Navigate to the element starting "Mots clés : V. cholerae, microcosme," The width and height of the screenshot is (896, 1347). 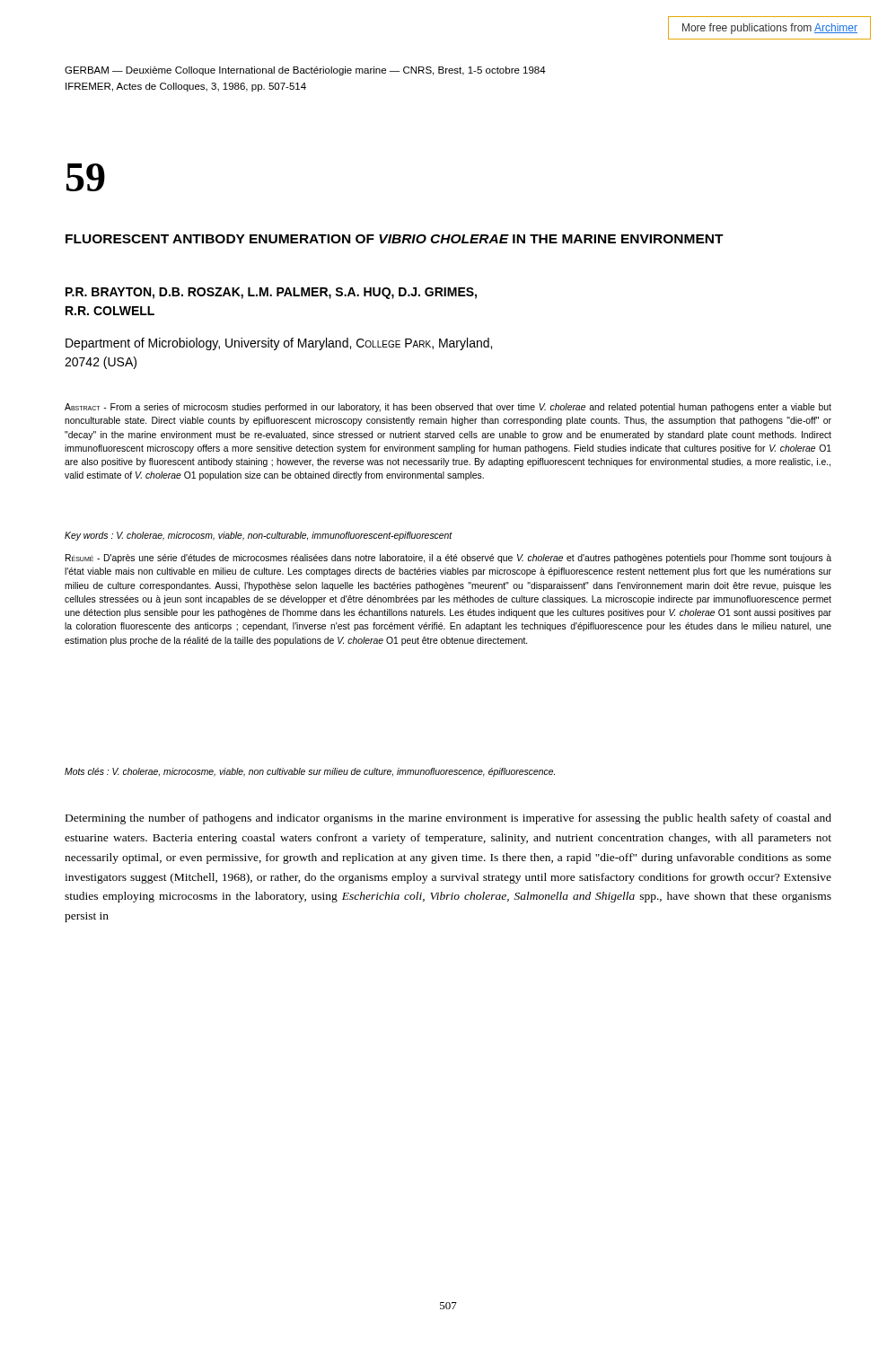coord(310,772)
